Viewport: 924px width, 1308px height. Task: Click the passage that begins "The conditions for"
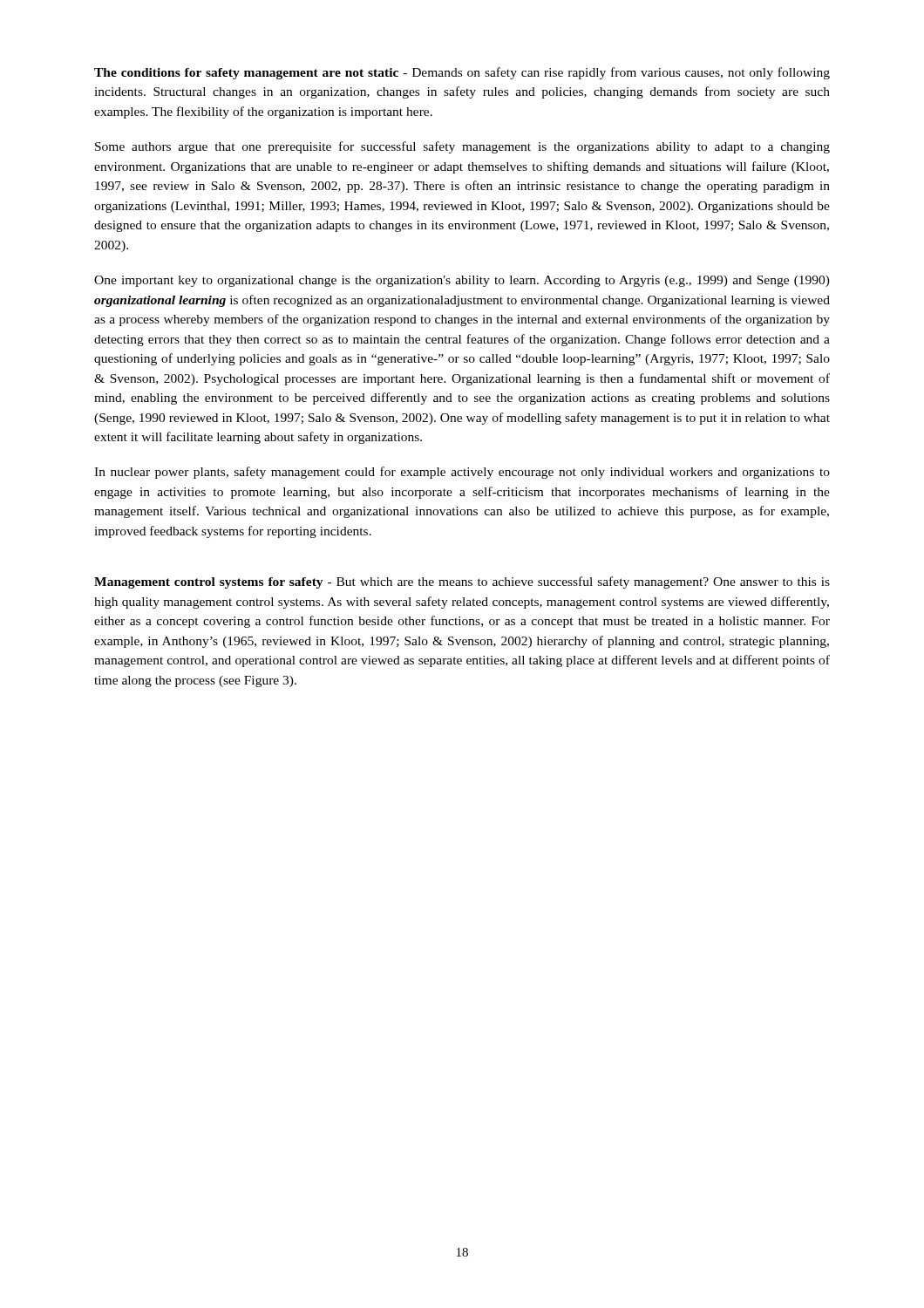pos(462,91)
